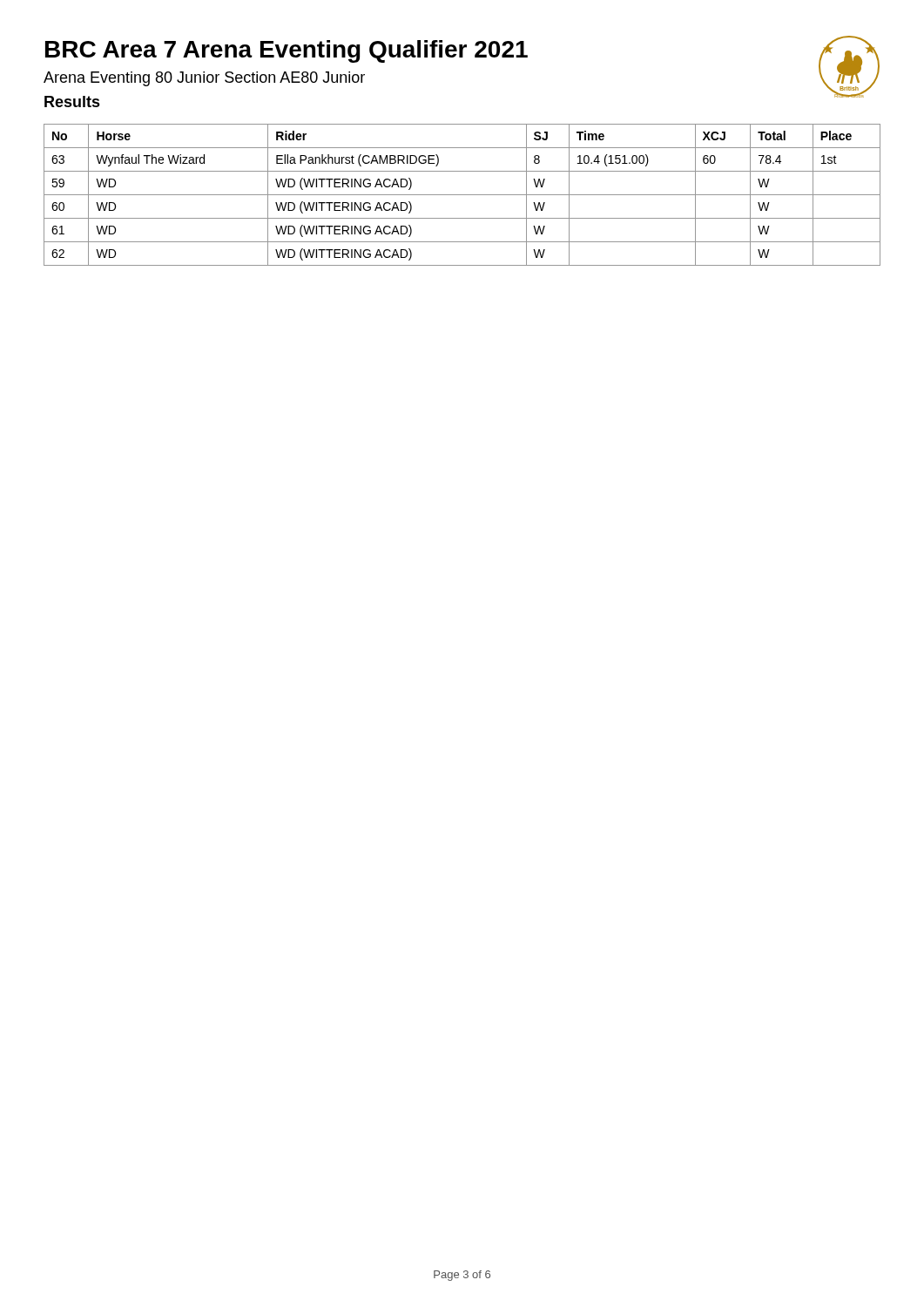The width and height of the screenshot is (924, 1307).
Task: Click a section header
Action: click(72, 102)
